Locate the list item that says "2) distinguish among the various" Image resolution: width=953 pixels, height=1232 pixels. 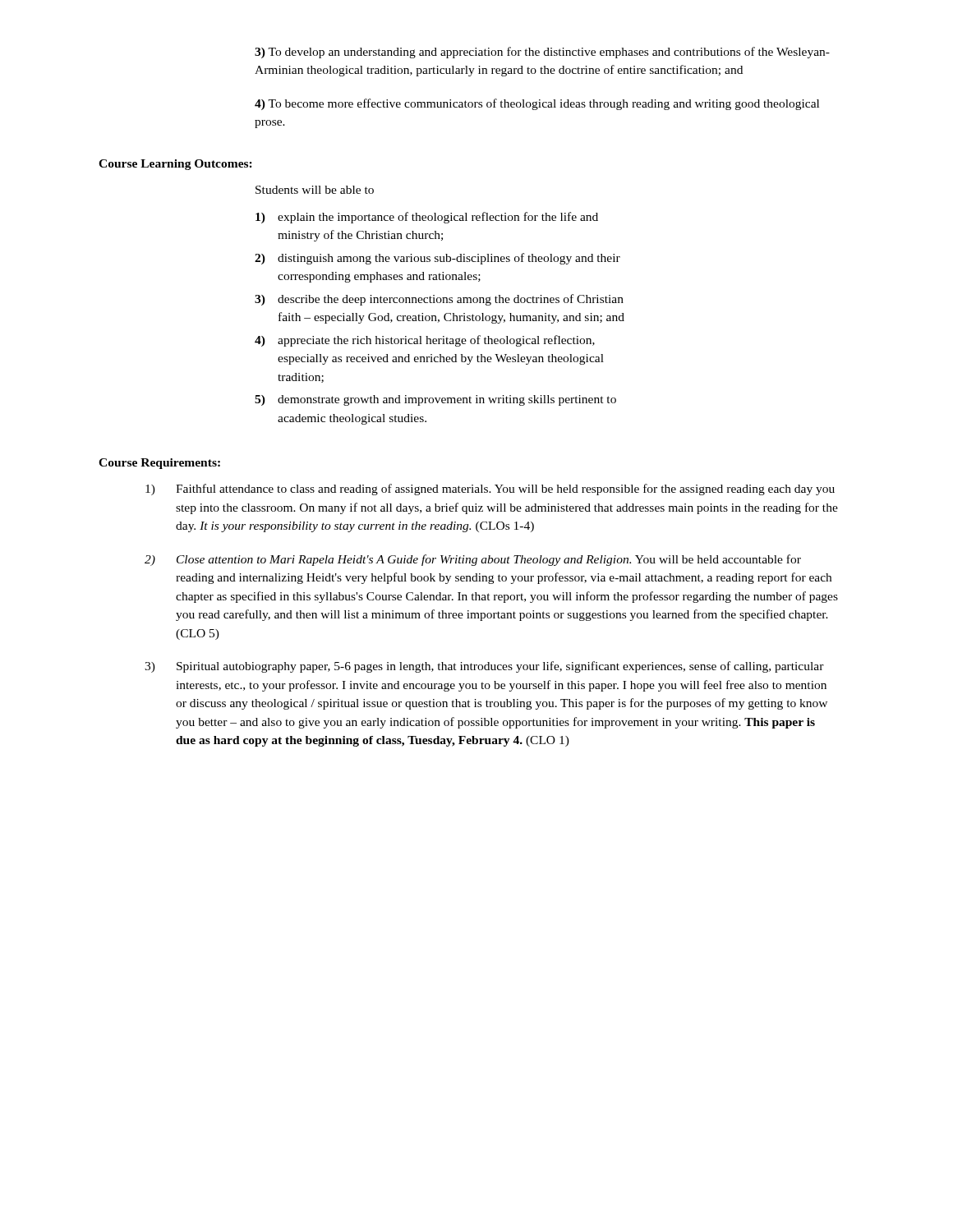[546, 267]
